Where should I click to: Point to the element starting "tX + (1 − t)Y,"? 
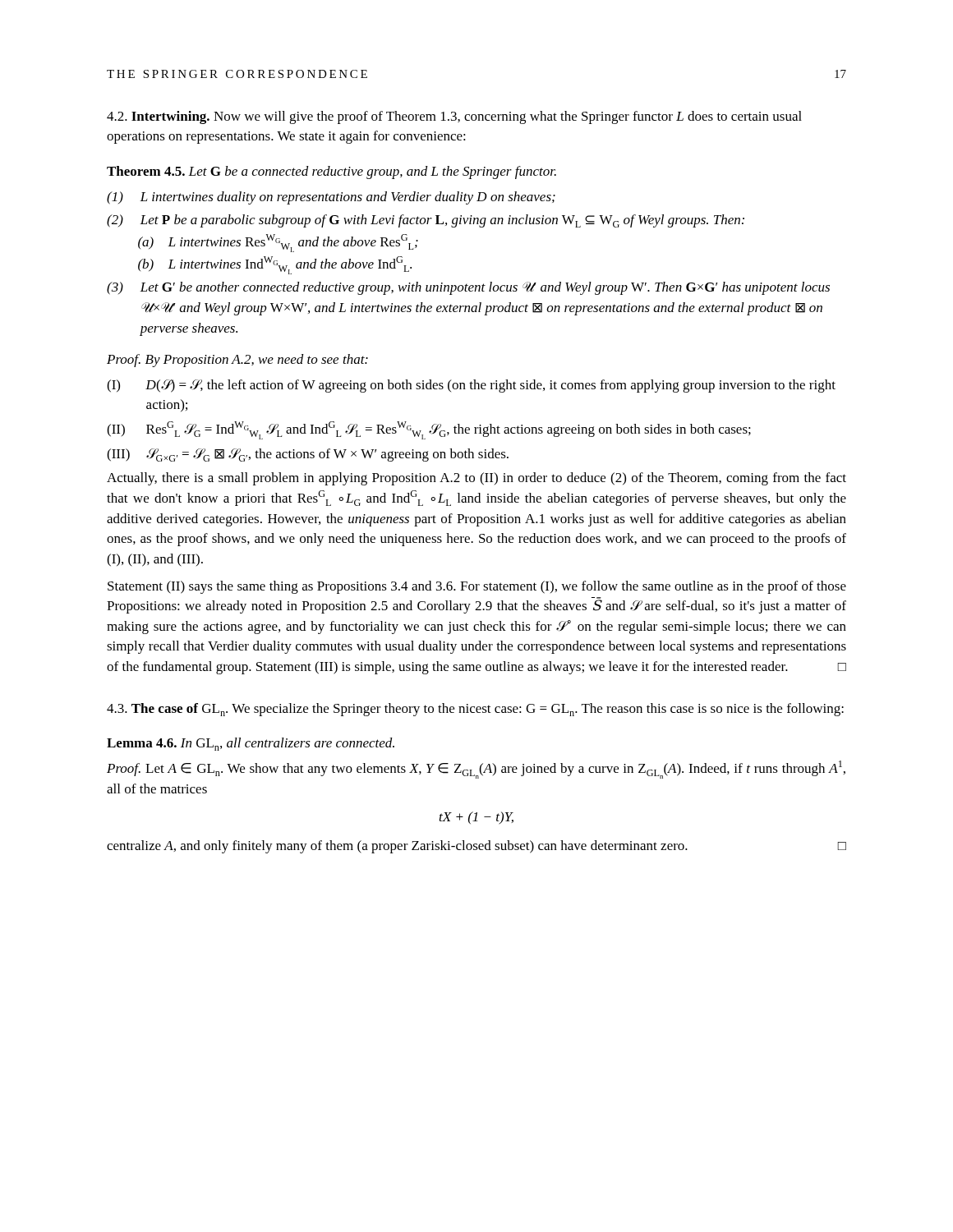(x=476, y=817)
